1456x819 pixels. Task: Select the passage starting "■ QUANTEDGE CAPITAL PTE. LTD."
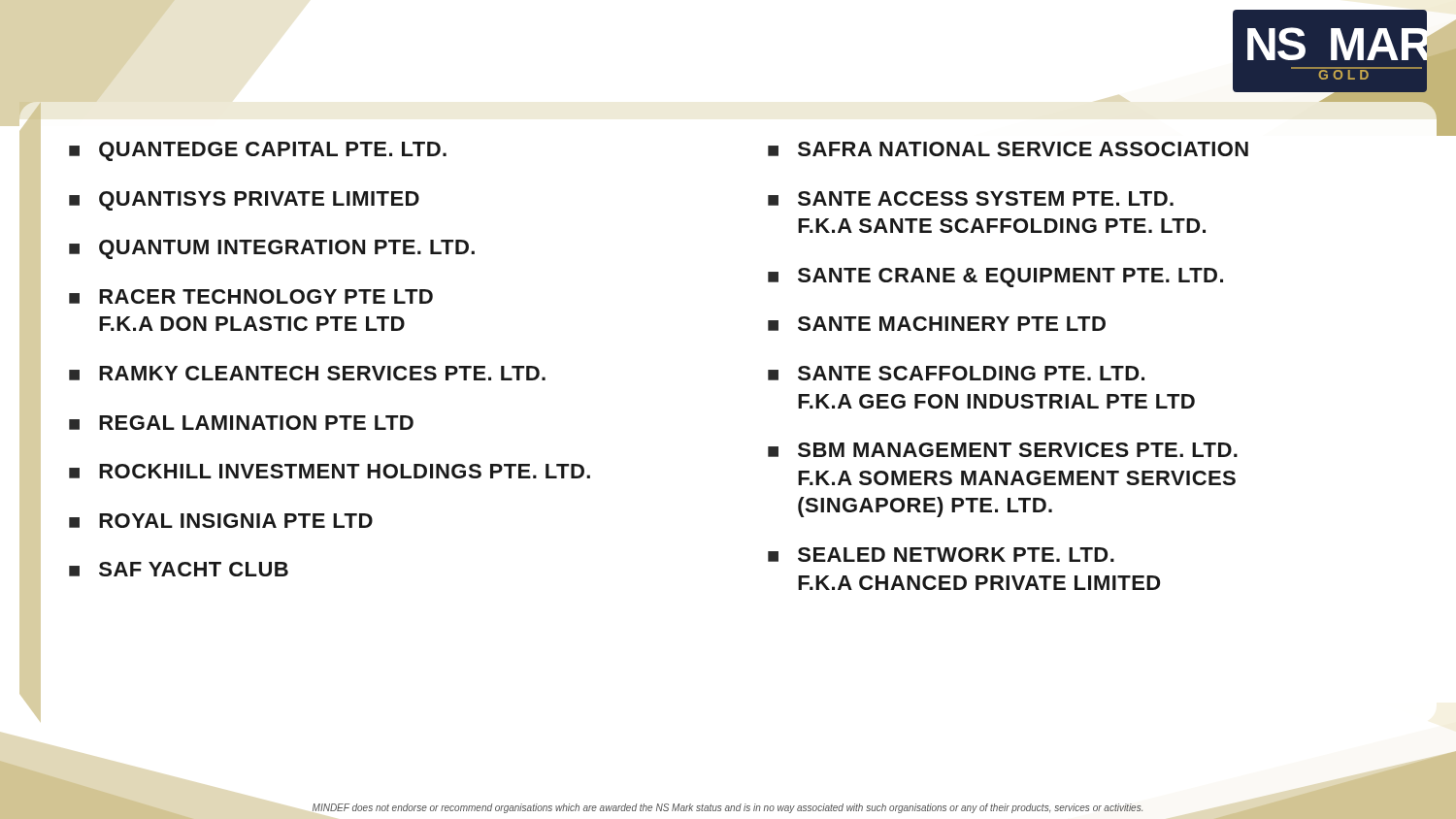(258, 150)
